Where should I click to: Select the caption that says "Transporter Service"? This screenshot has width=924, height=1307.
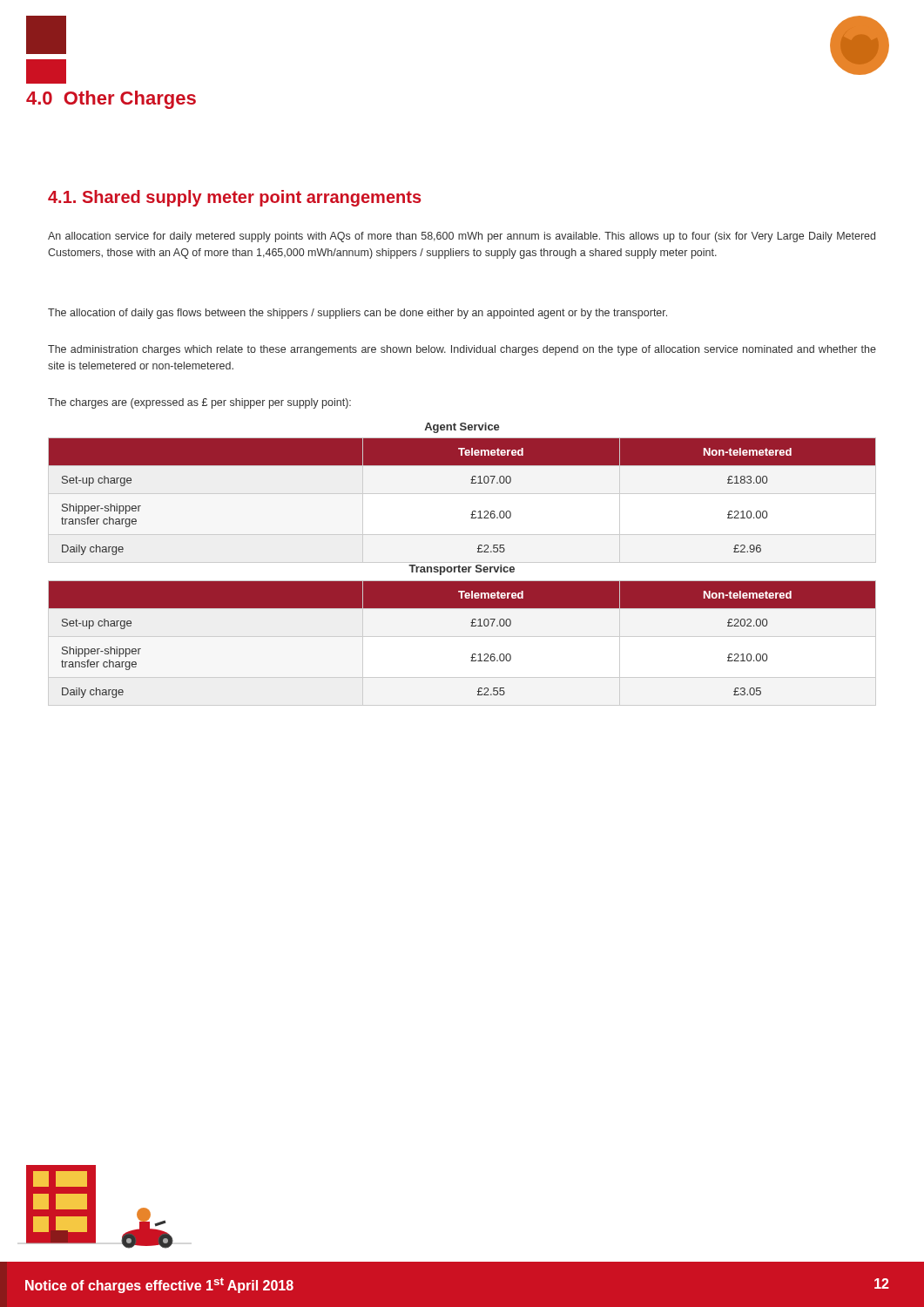(462, 569)
